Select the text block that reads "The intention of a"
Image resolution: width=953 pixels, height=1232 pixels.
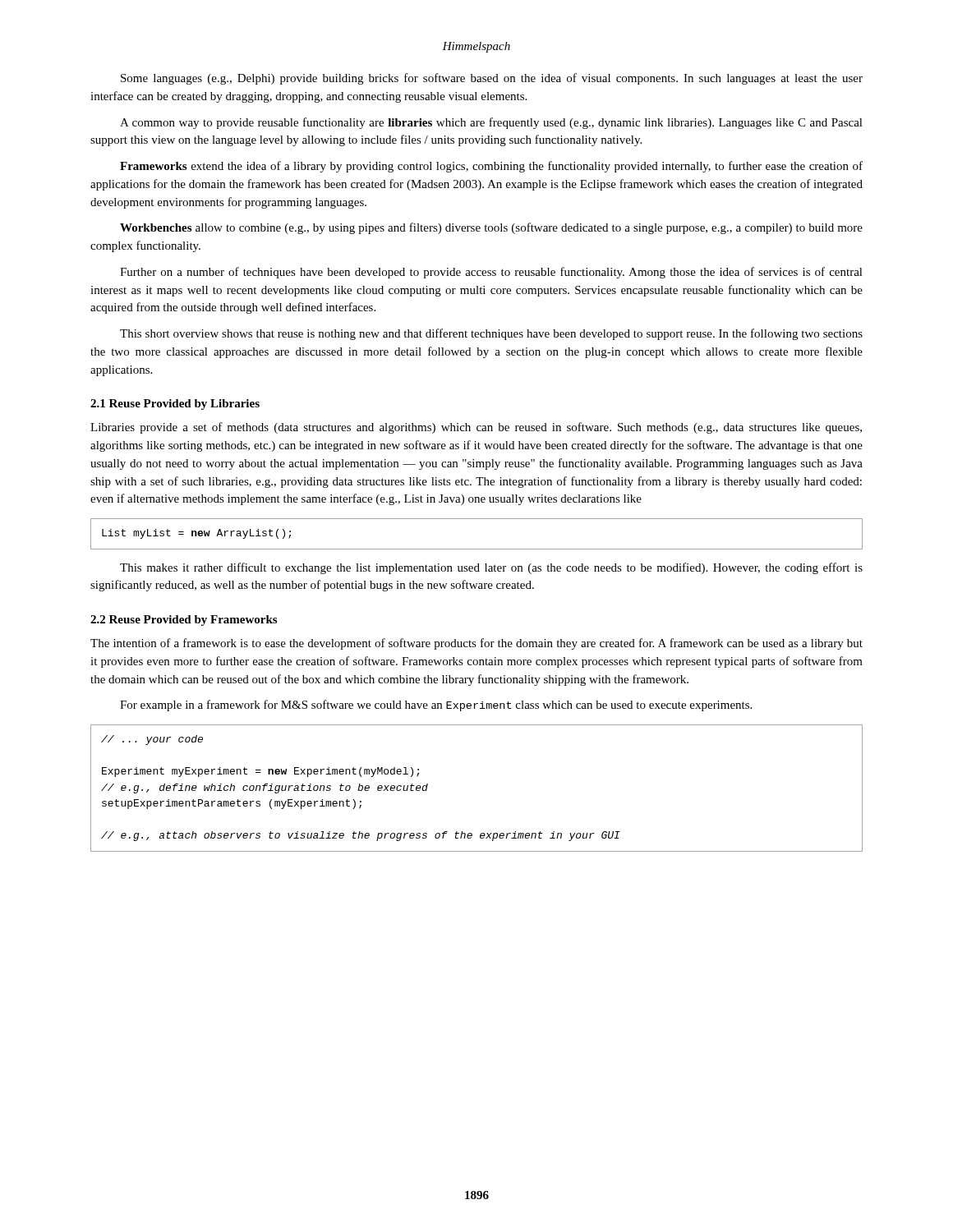[476, 662]
